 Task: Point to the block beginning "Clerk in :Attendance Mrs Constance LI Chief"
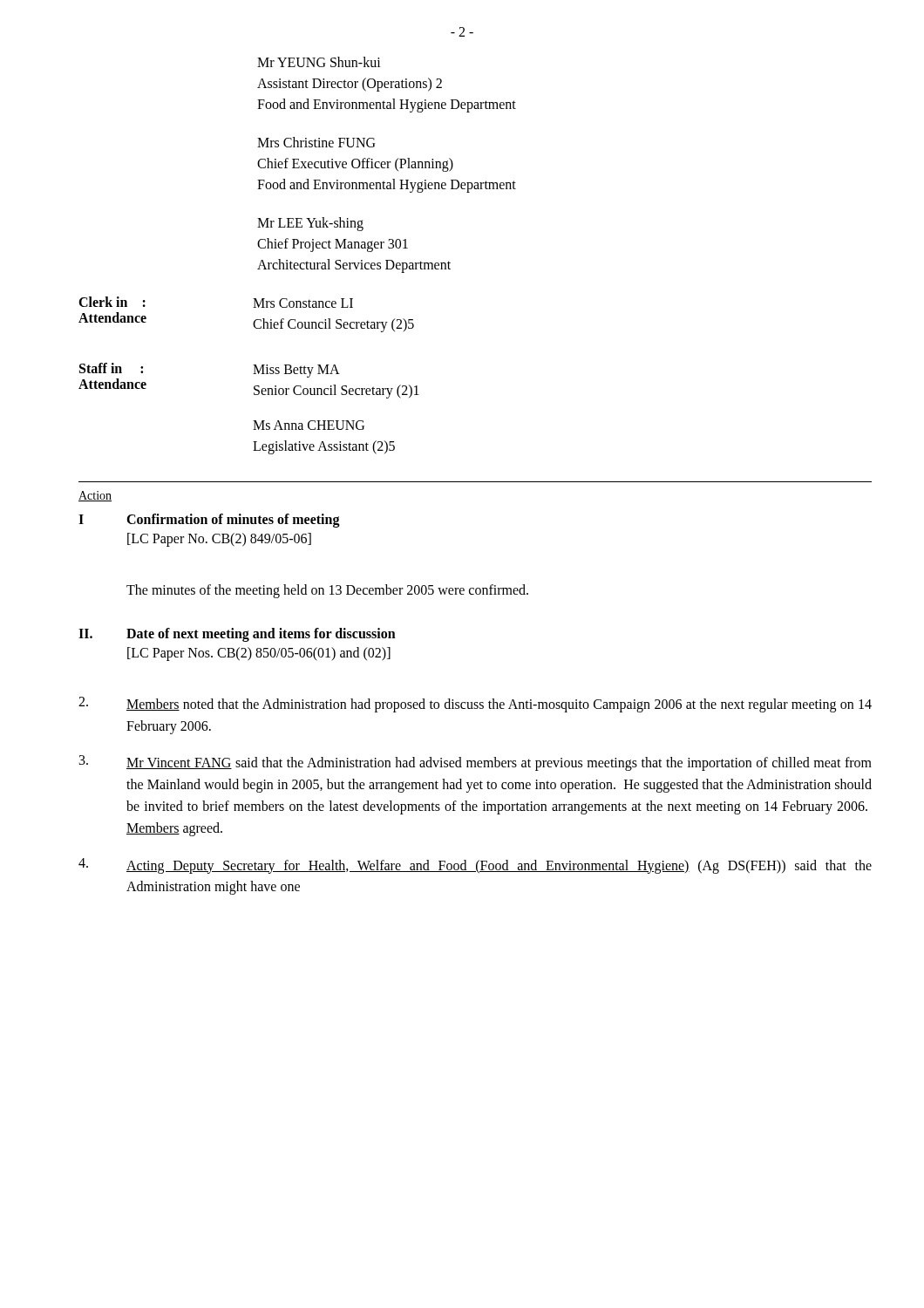[96, 302]
